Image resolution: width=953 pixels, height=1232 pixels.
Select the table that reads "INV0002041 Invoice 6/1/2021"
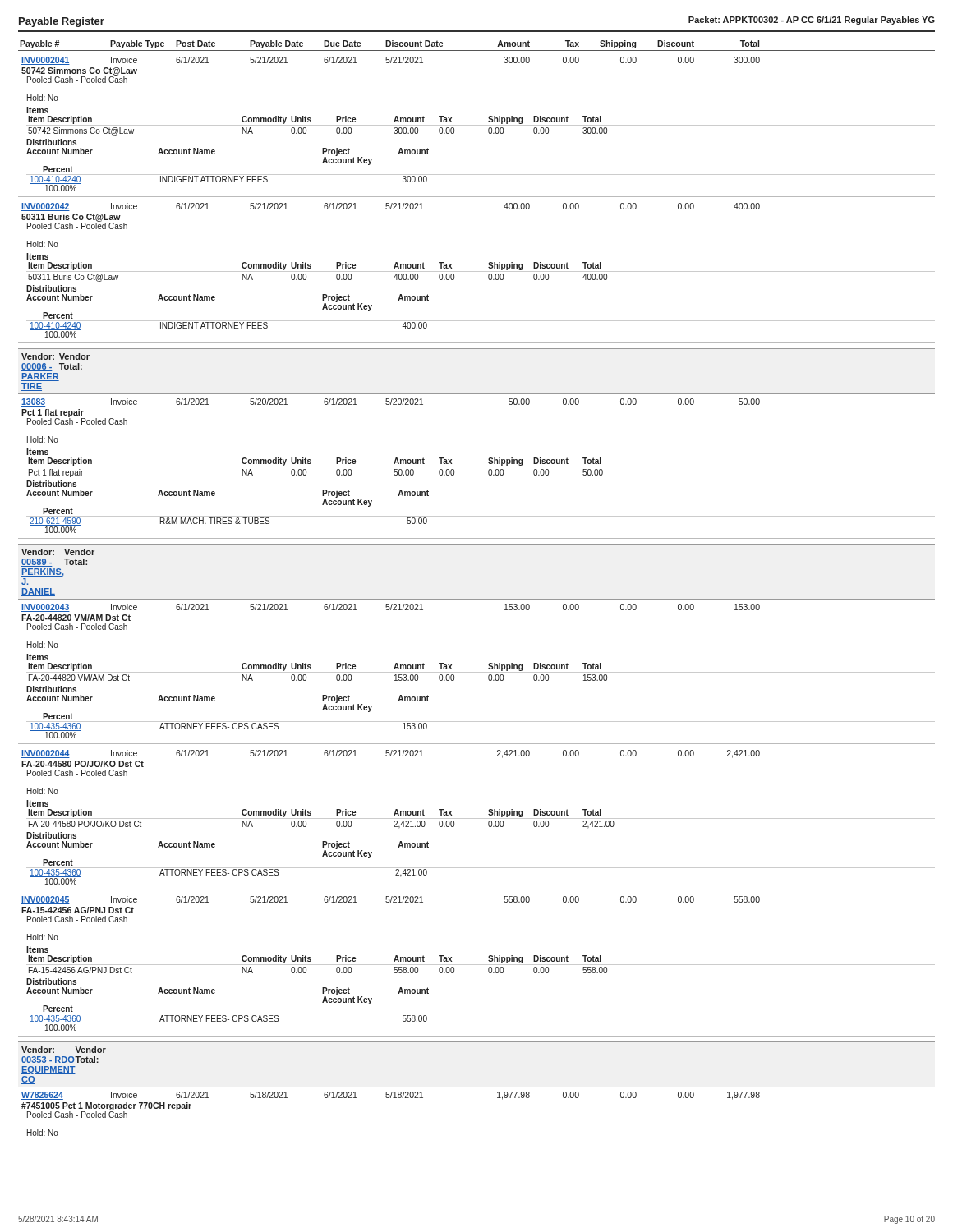pyautogui.click(x=476, y=199)
